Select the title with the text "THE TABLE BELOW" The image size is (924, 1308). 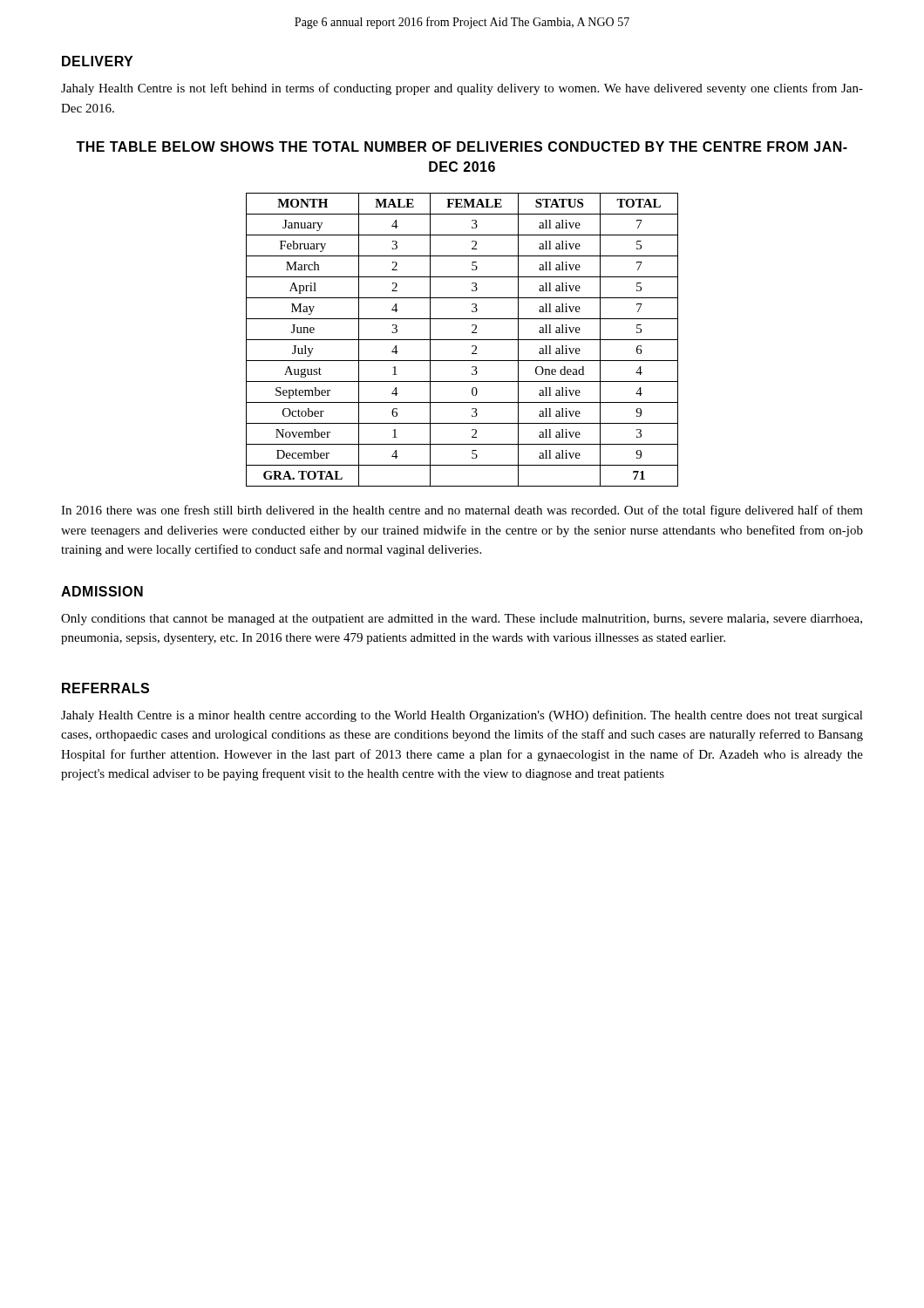[x=462, y=157]
